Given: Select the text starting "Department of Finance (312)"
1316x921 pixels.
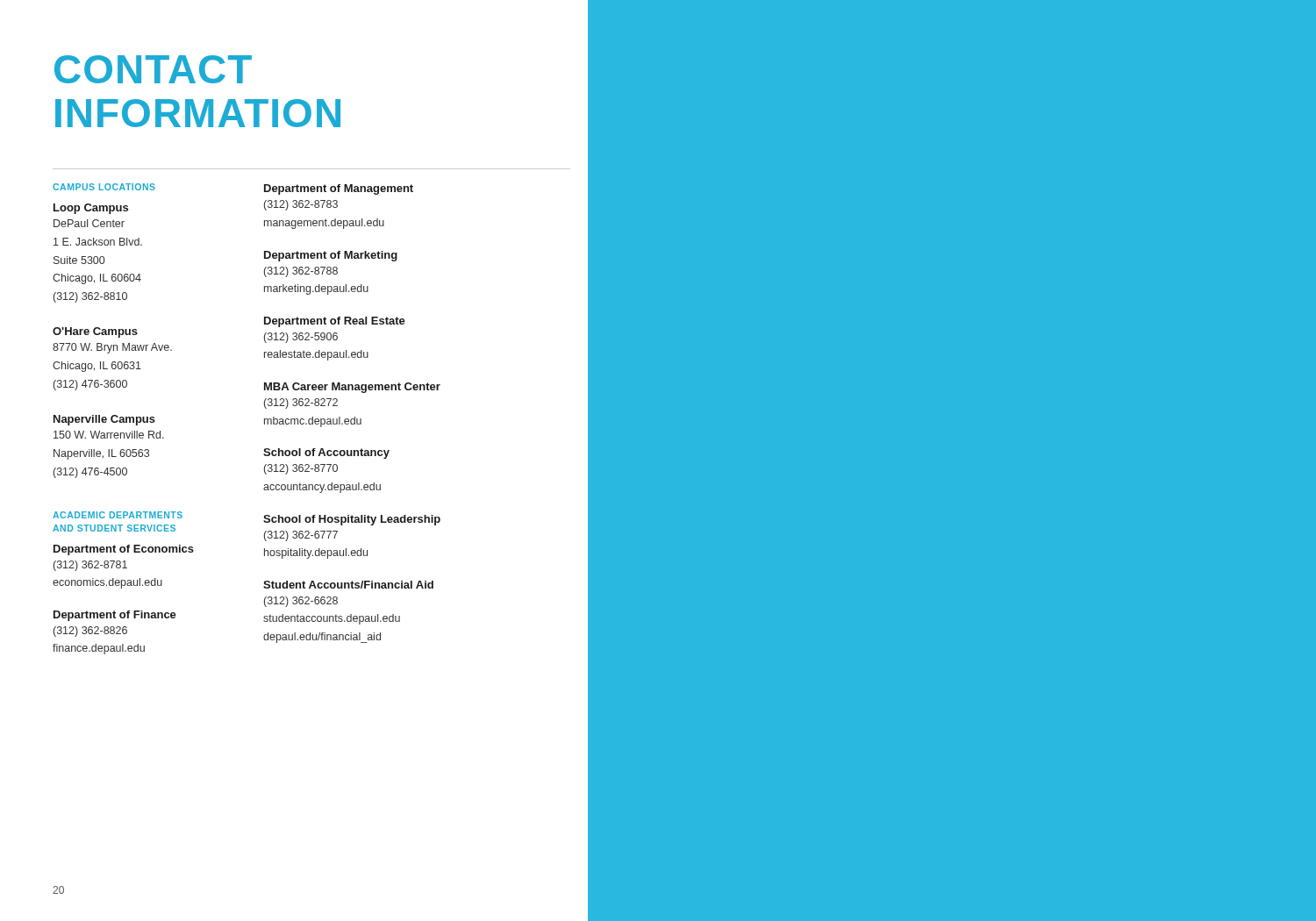Looking at the screenshot, I should [x=115, y=616].
